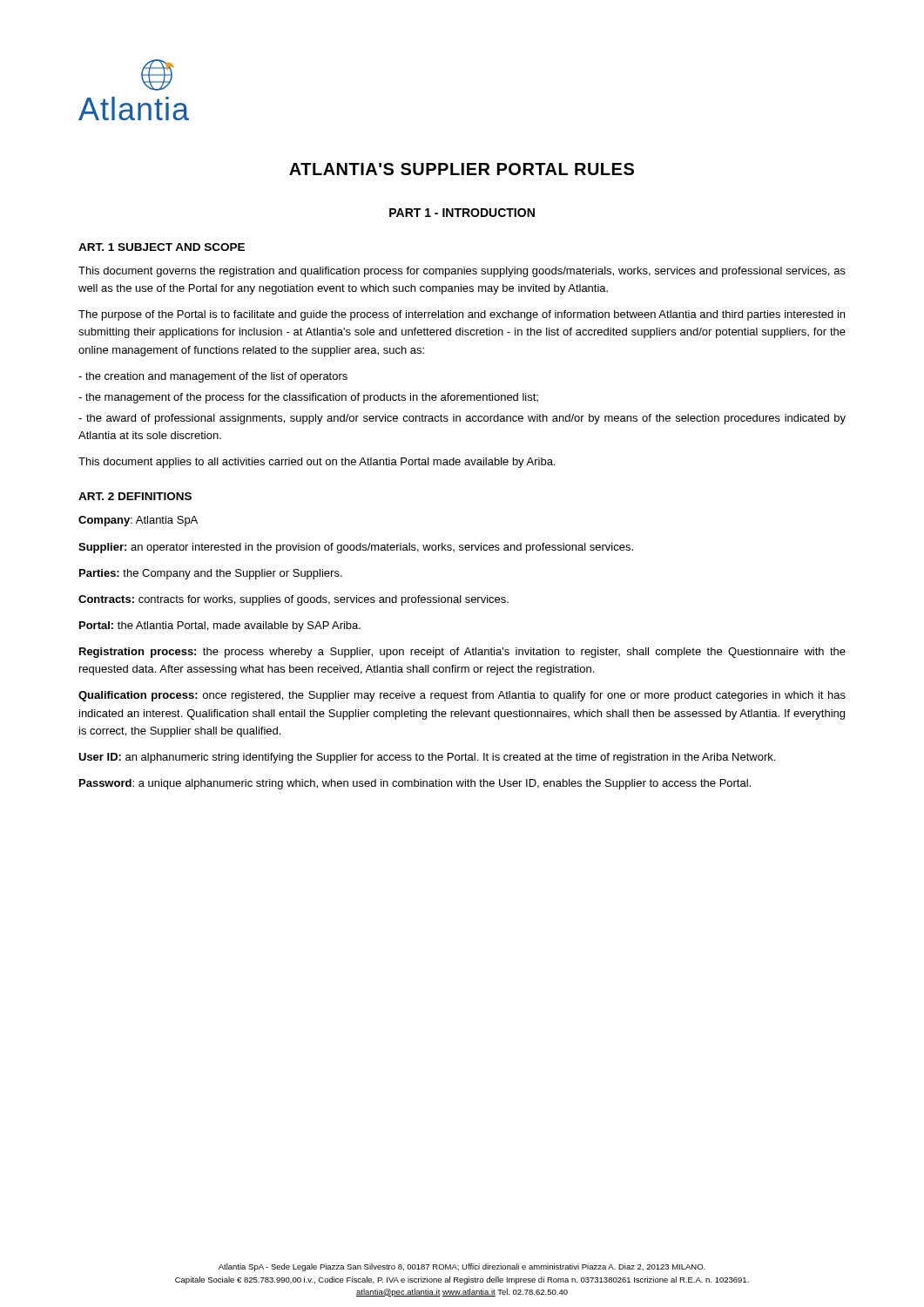Locate the text block with the text "Supplier: an operator interested"
The width and height of the screenshot is (924, 1307).
coord(356,546)
